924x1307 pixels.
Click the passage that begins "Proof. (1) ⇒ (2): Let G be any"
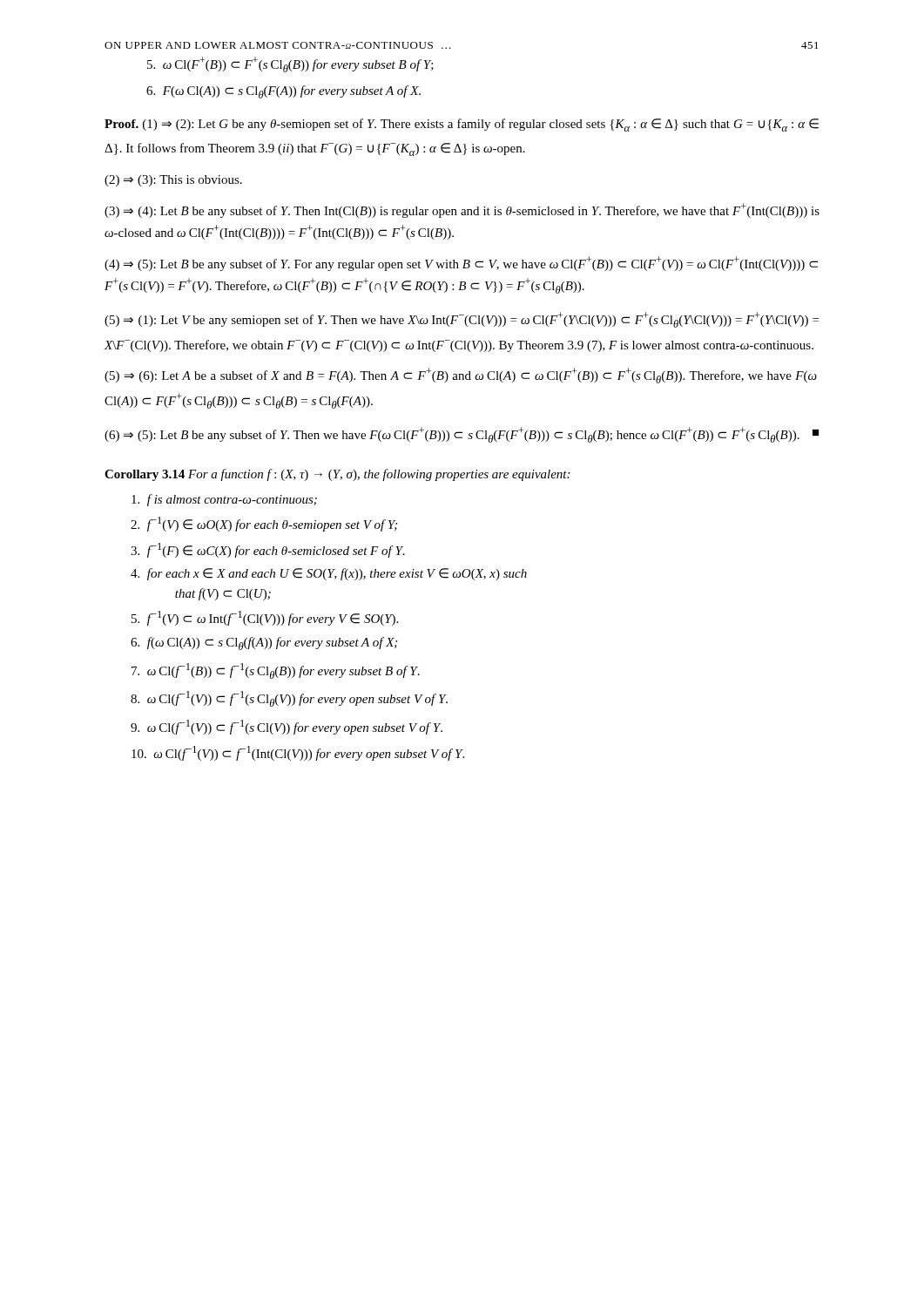coord(462,138)
